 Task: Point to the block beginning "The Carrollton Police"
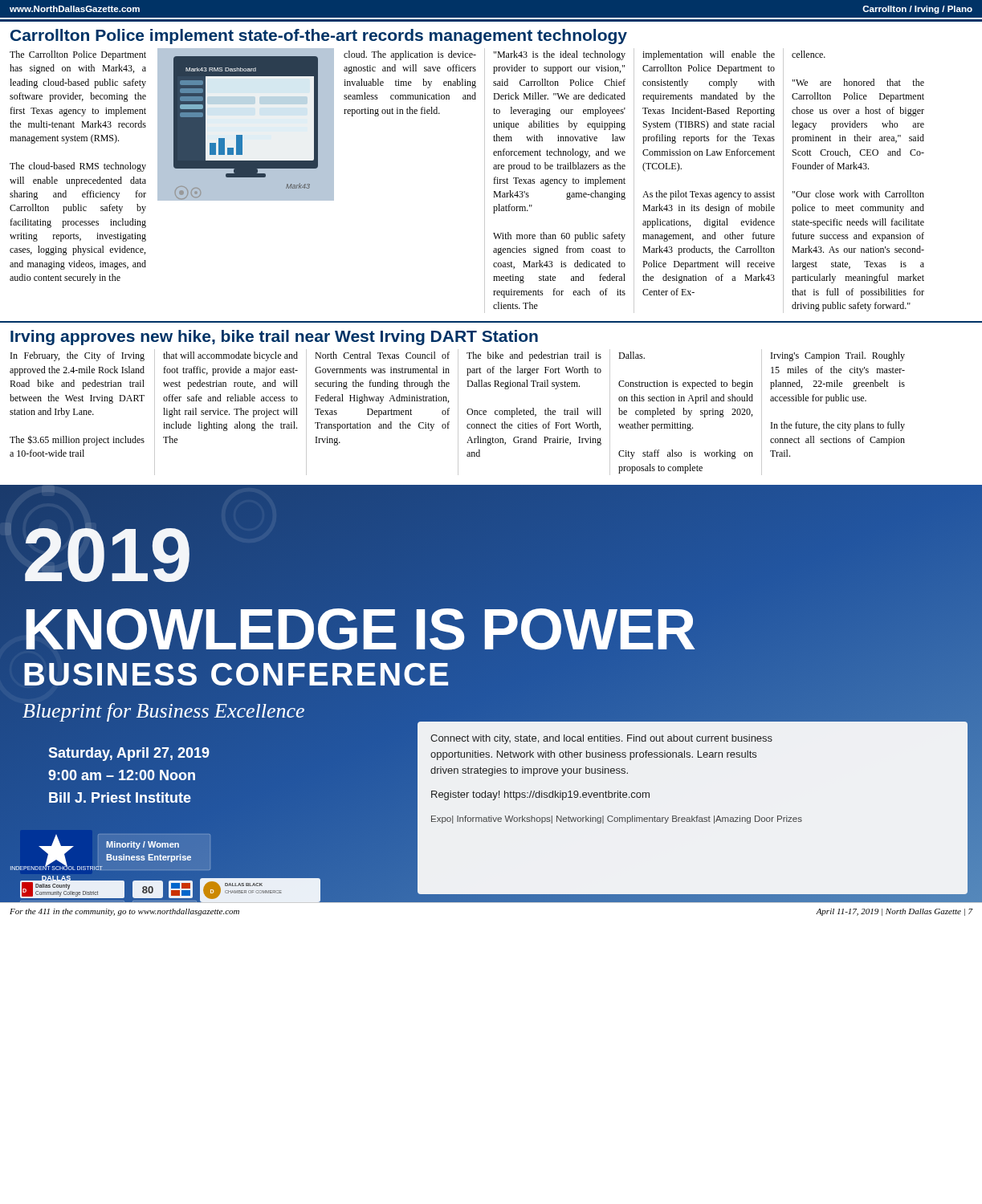(x=78, y=166)
